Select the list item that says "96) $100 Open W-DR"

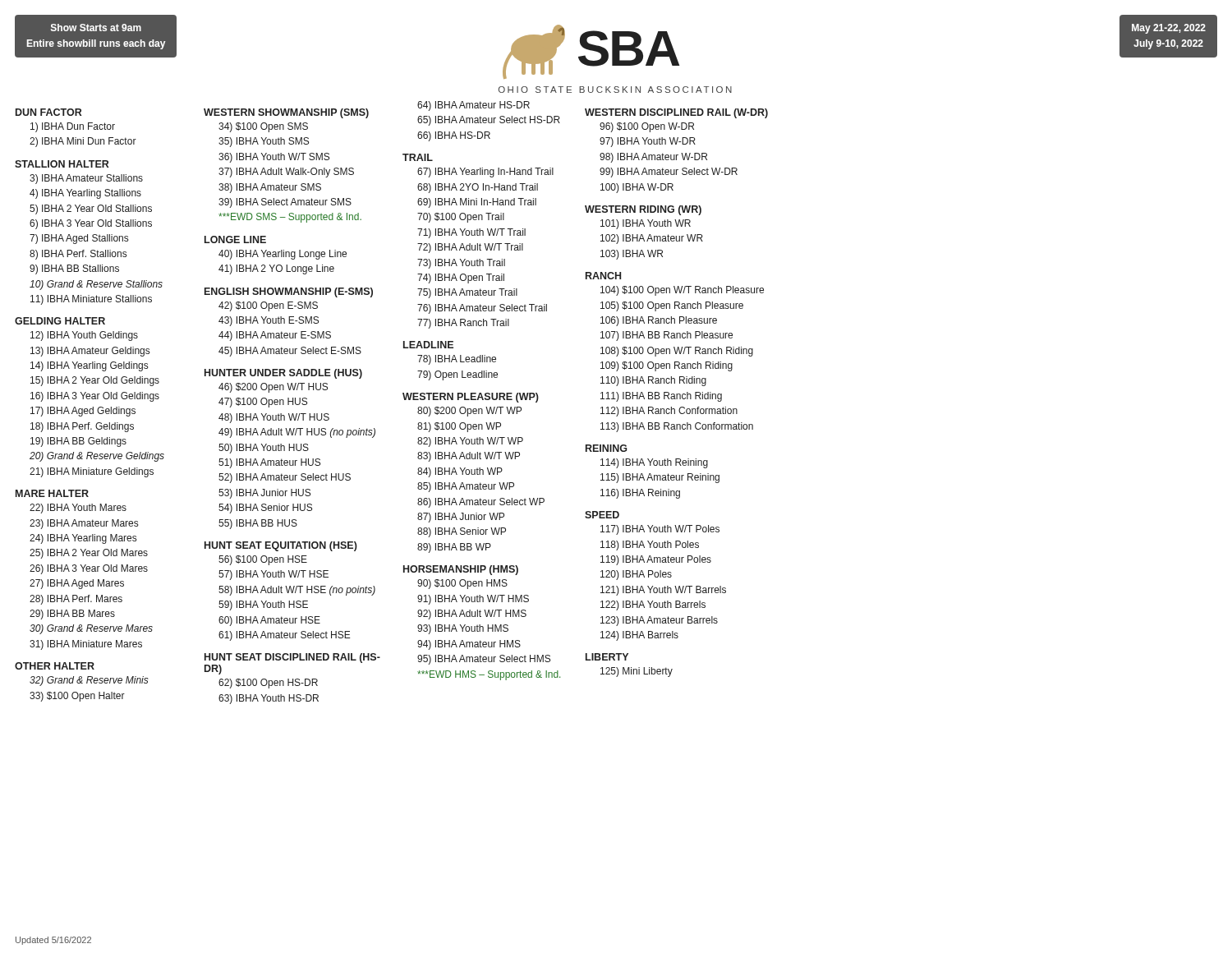(647, 127)
